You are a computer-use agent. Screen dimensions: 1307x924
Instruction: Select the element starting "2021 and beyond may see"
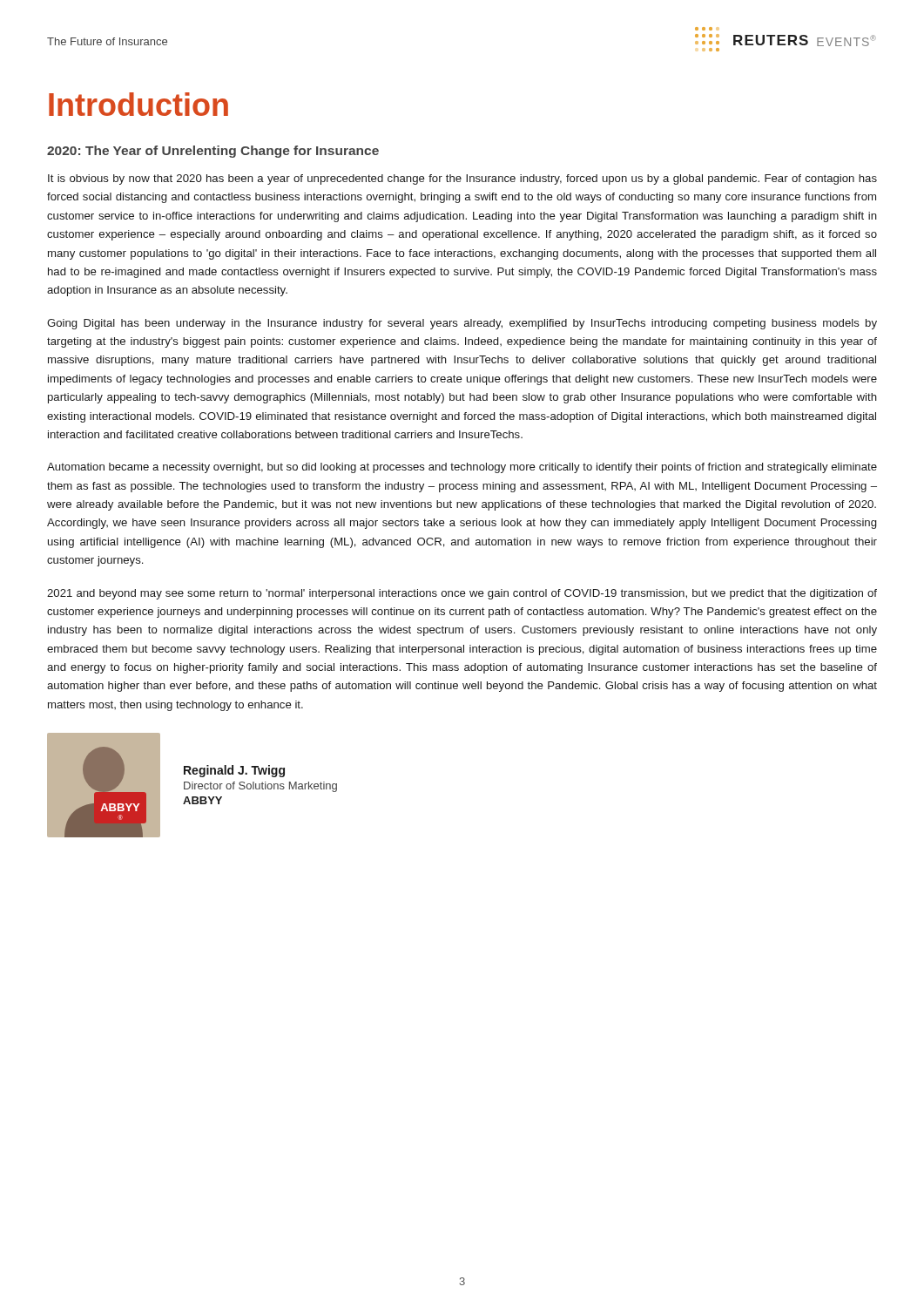pyautogui.click(x=462, y=649)
